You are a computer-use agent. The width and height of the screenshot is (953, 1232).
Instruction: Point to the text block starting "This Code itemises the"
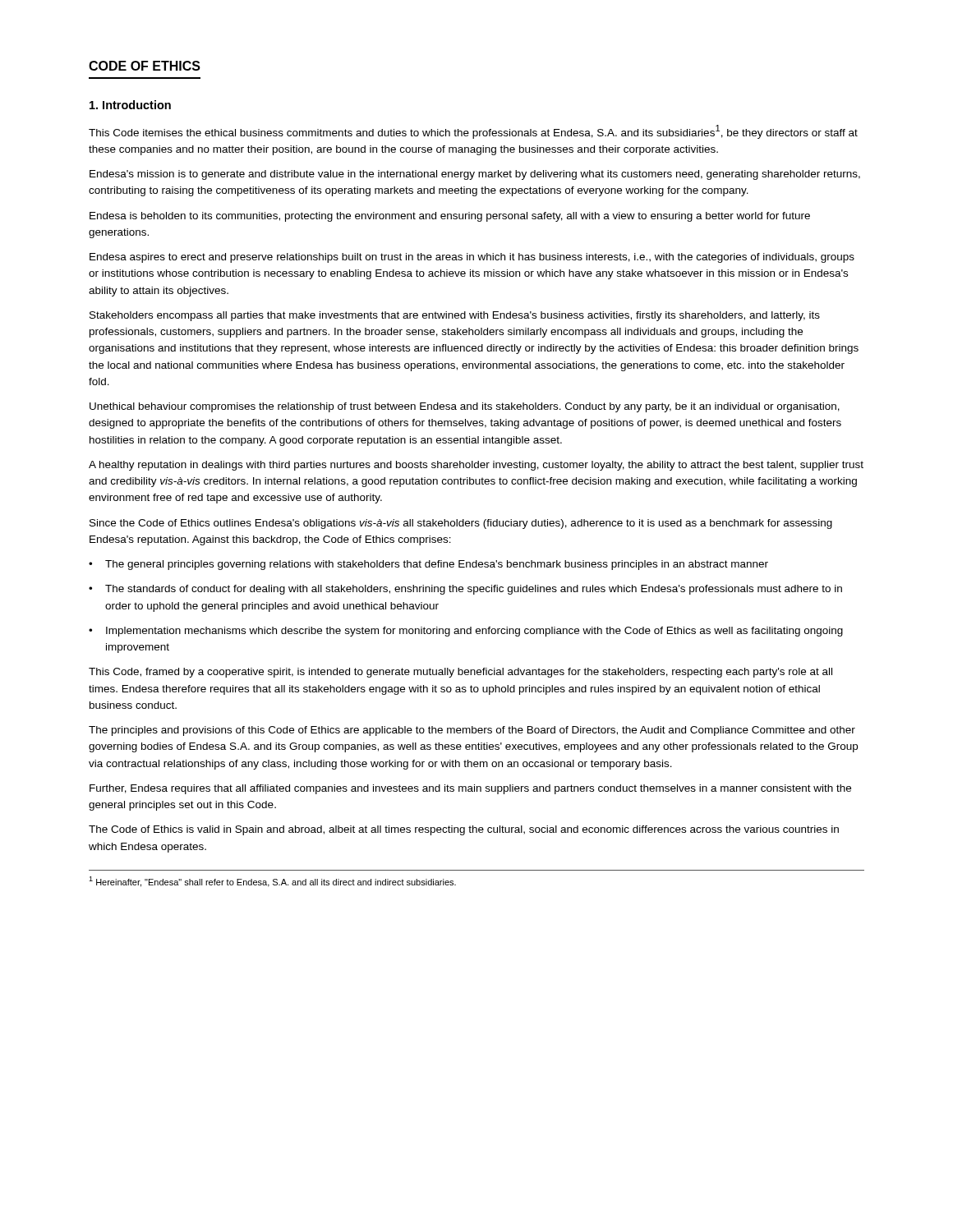(473, 139)
